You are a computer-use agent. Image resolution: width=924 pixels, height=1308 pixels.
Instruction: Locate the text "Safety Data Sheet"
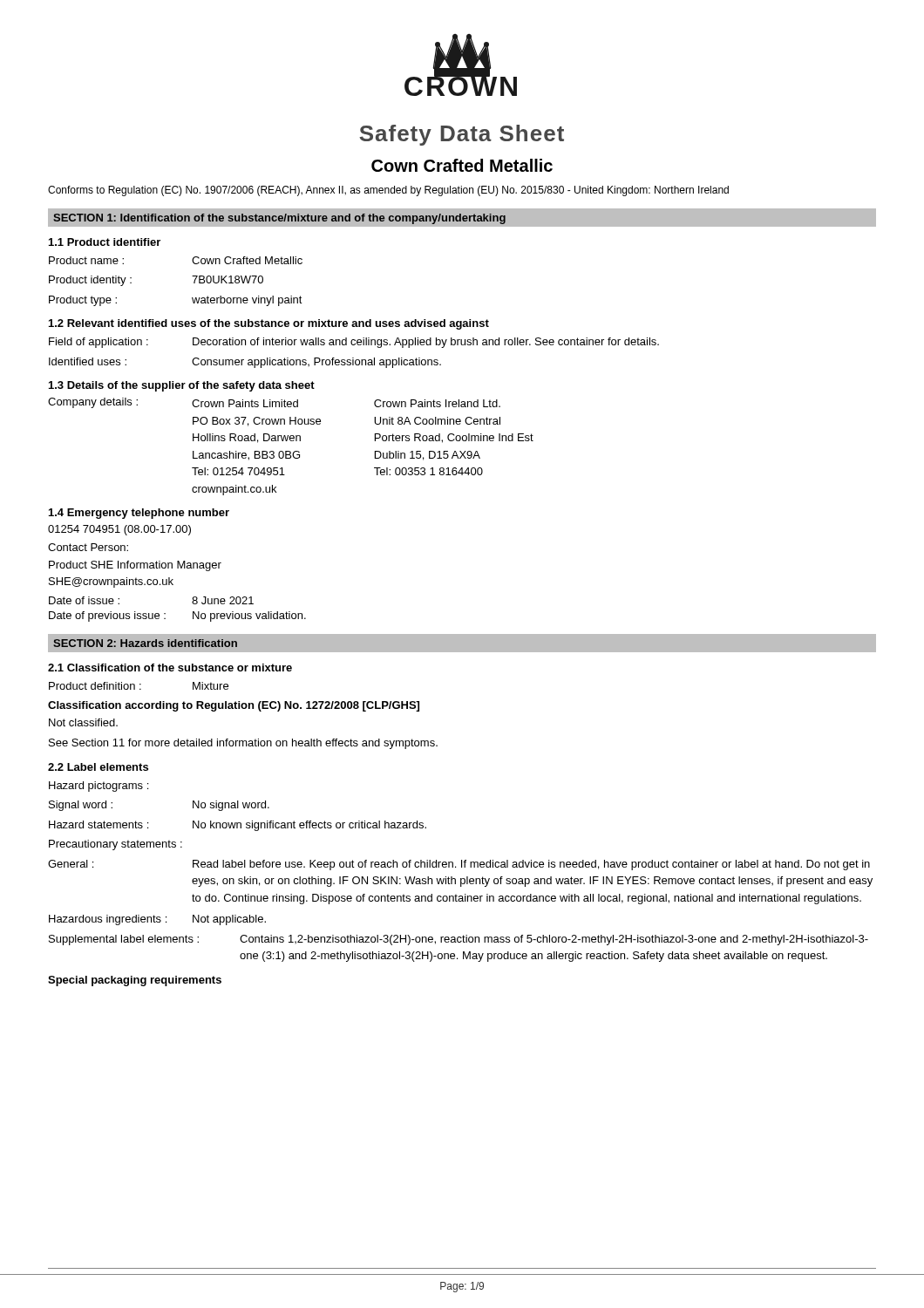point(462,131)
